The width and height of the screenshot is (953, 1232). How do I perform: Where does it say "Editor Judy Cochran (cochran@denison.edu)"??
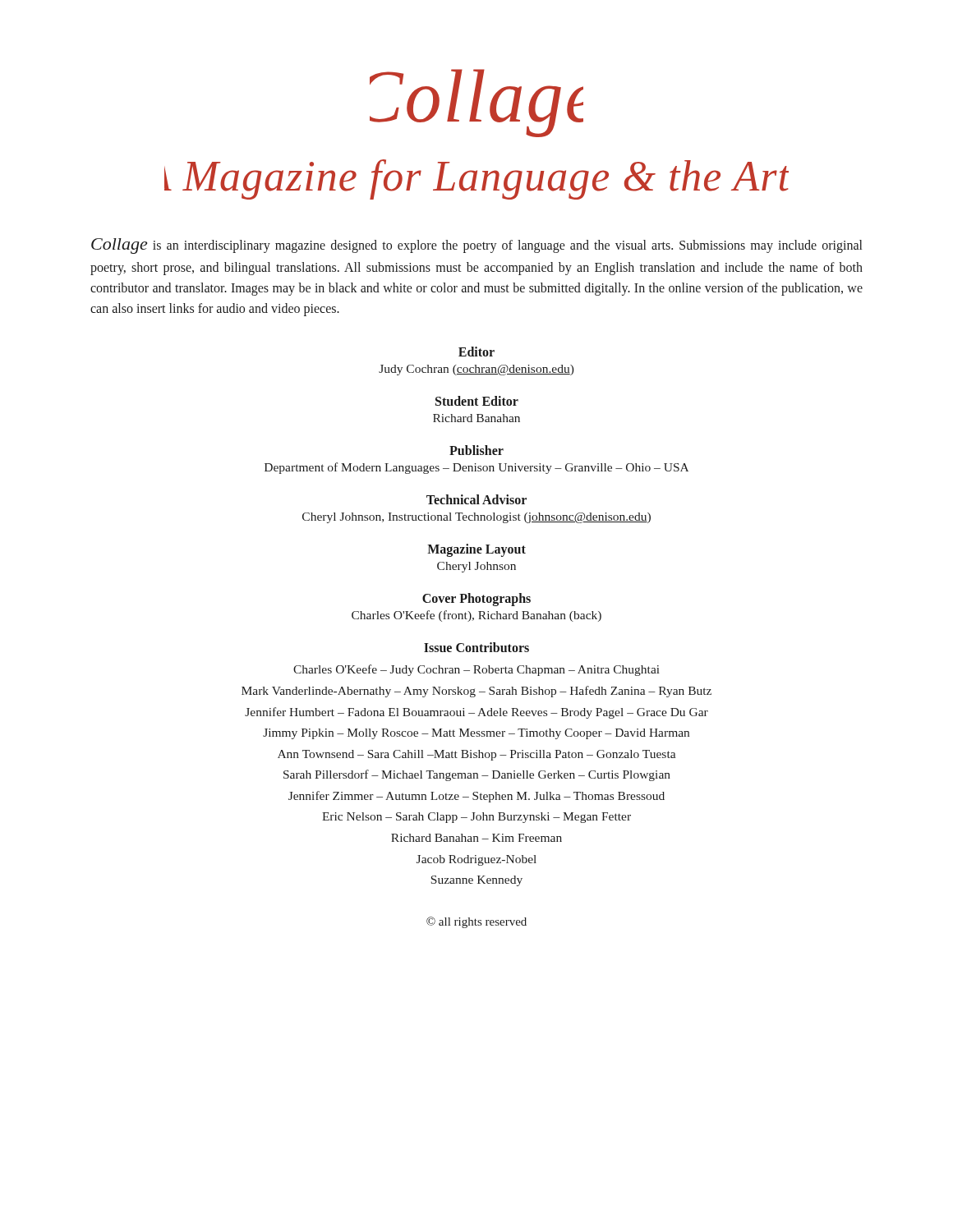click(476, 361)
